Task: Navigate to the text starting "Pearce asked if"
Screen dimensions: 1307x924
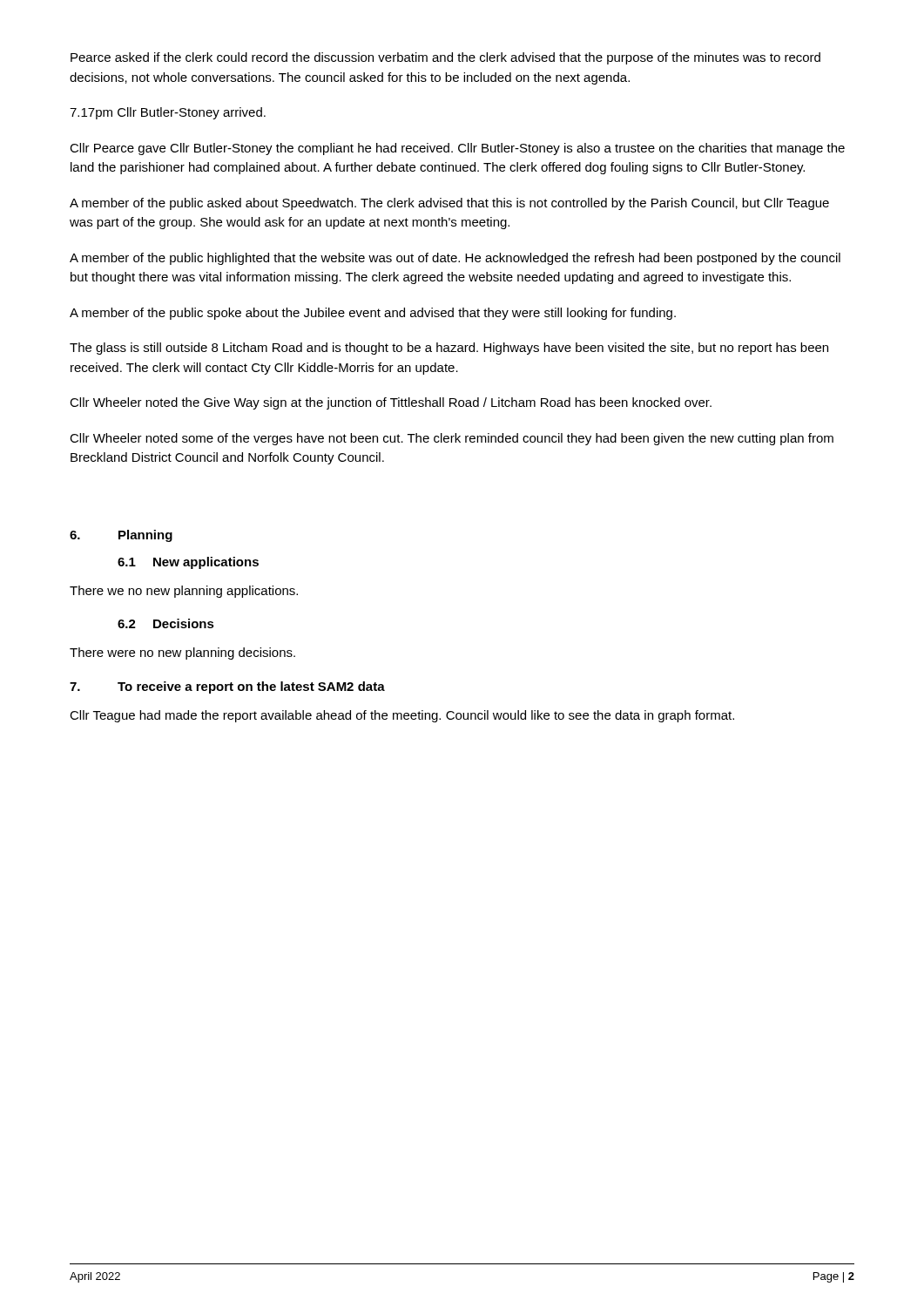Action: (445, 67)
